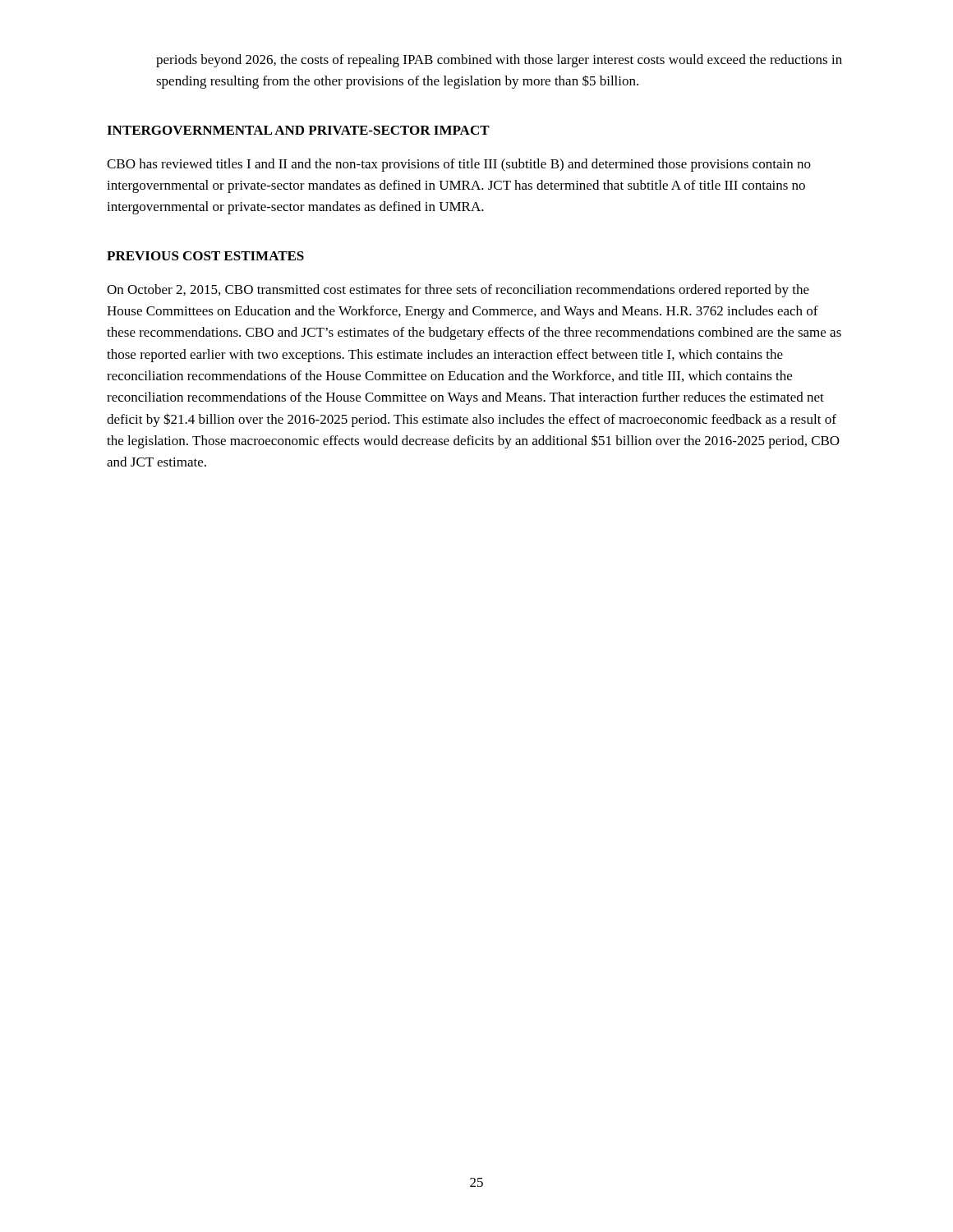Viewport: 953px width, 1232px height.
Task: Click the passage that begins "periods beyond 2026,"
Action: [x=499, y=70]
